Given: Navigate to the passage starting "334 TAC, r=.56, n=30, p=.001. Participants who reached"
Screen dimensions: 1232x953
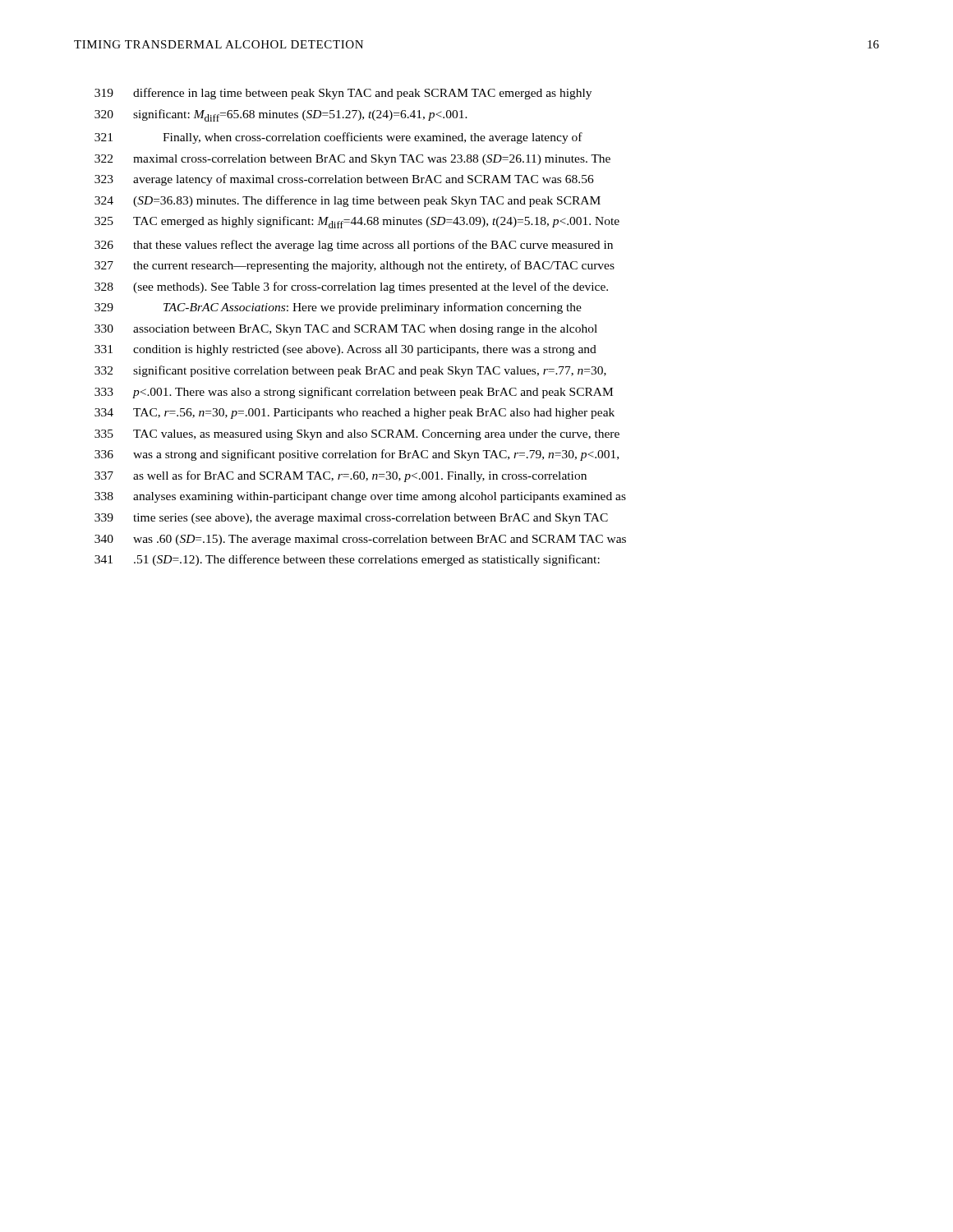Looking at the screenshot, I should (476, 412).
